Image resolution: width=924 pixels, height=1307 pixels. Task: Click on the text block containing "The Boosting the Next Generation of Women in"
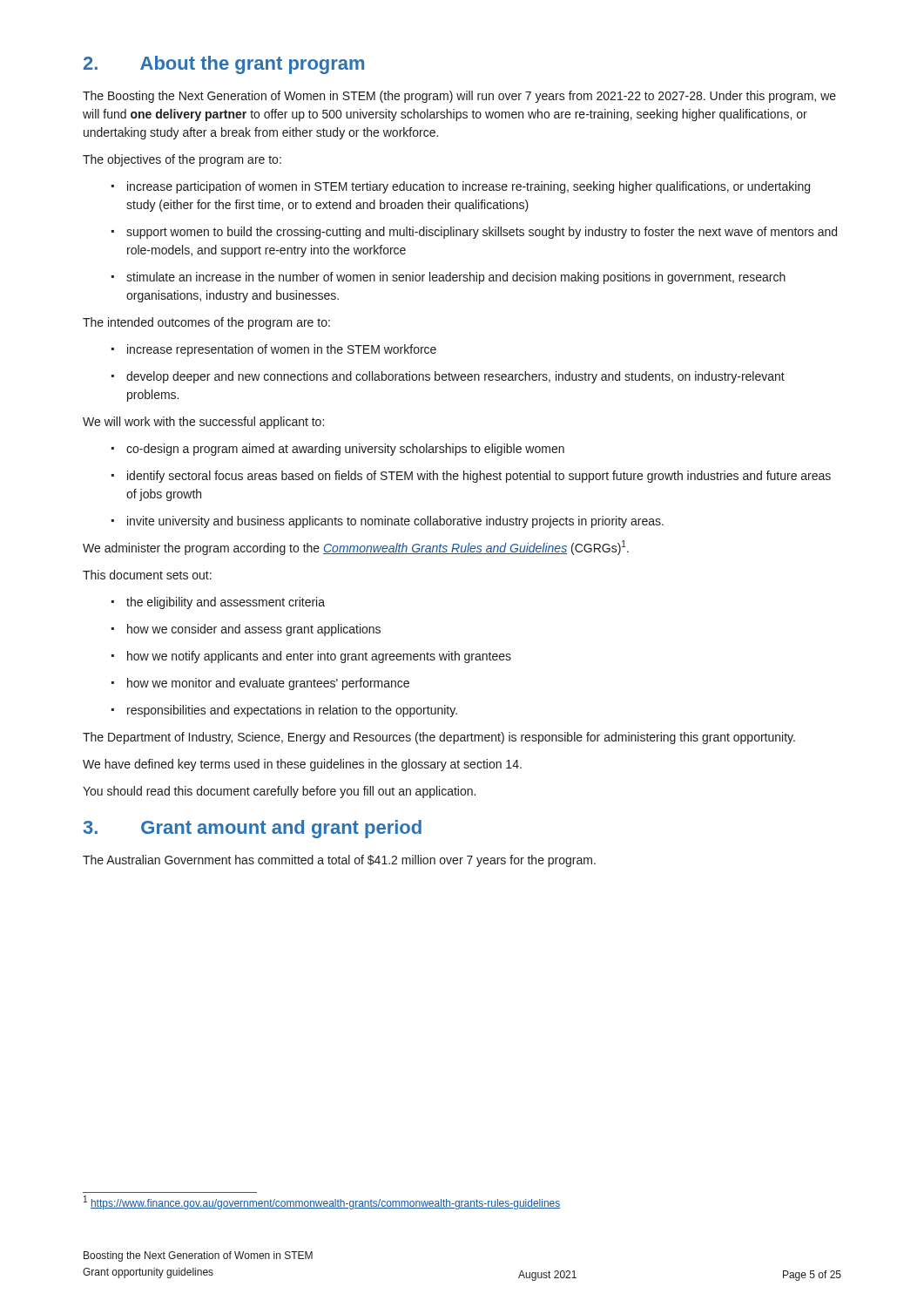pos(462,115)
